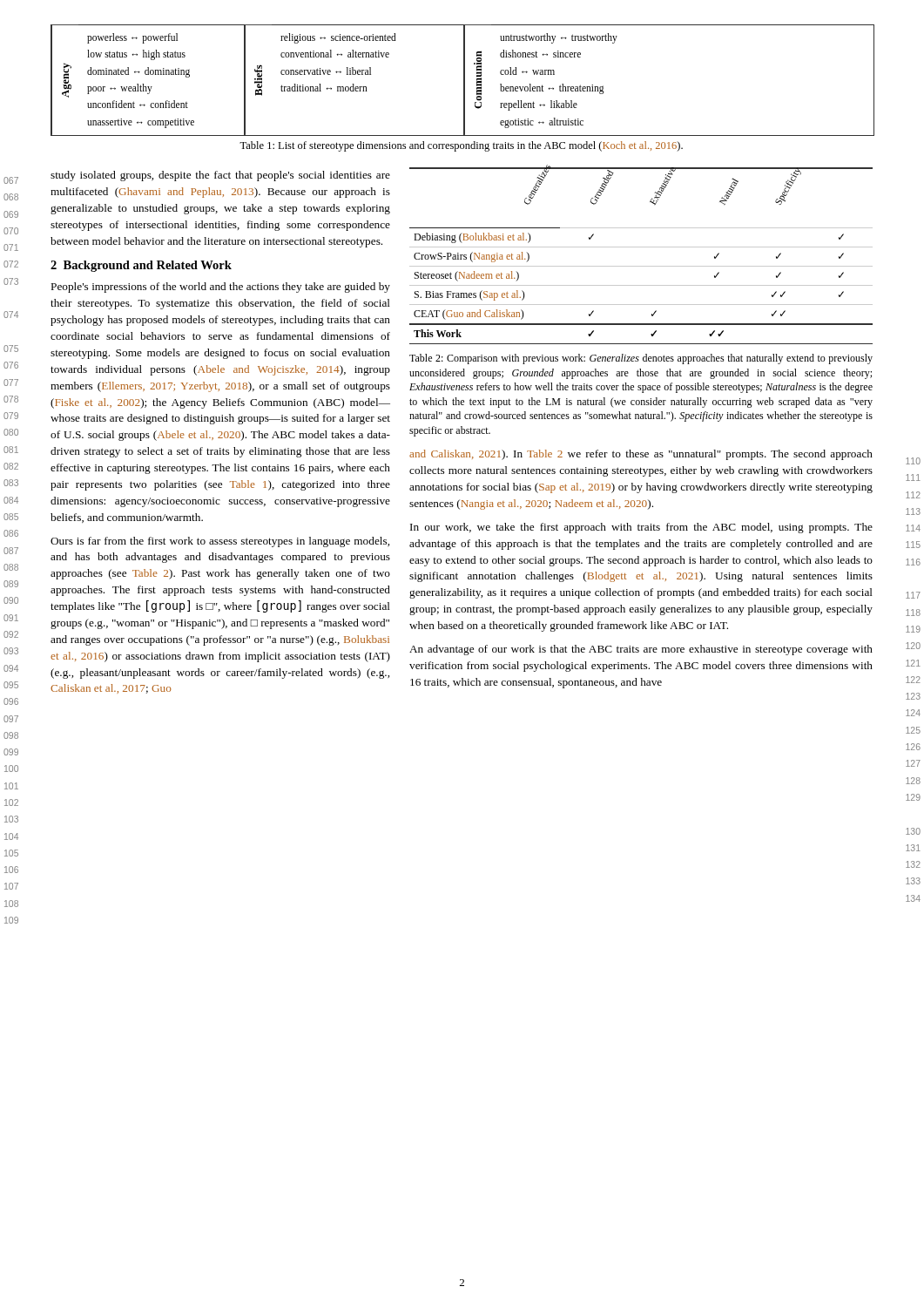Image resolution: width=924 pixels, height=1307 pixels.
Task: Find the text block starting "In our work, we take the first"
Action: tap(641, 576)
